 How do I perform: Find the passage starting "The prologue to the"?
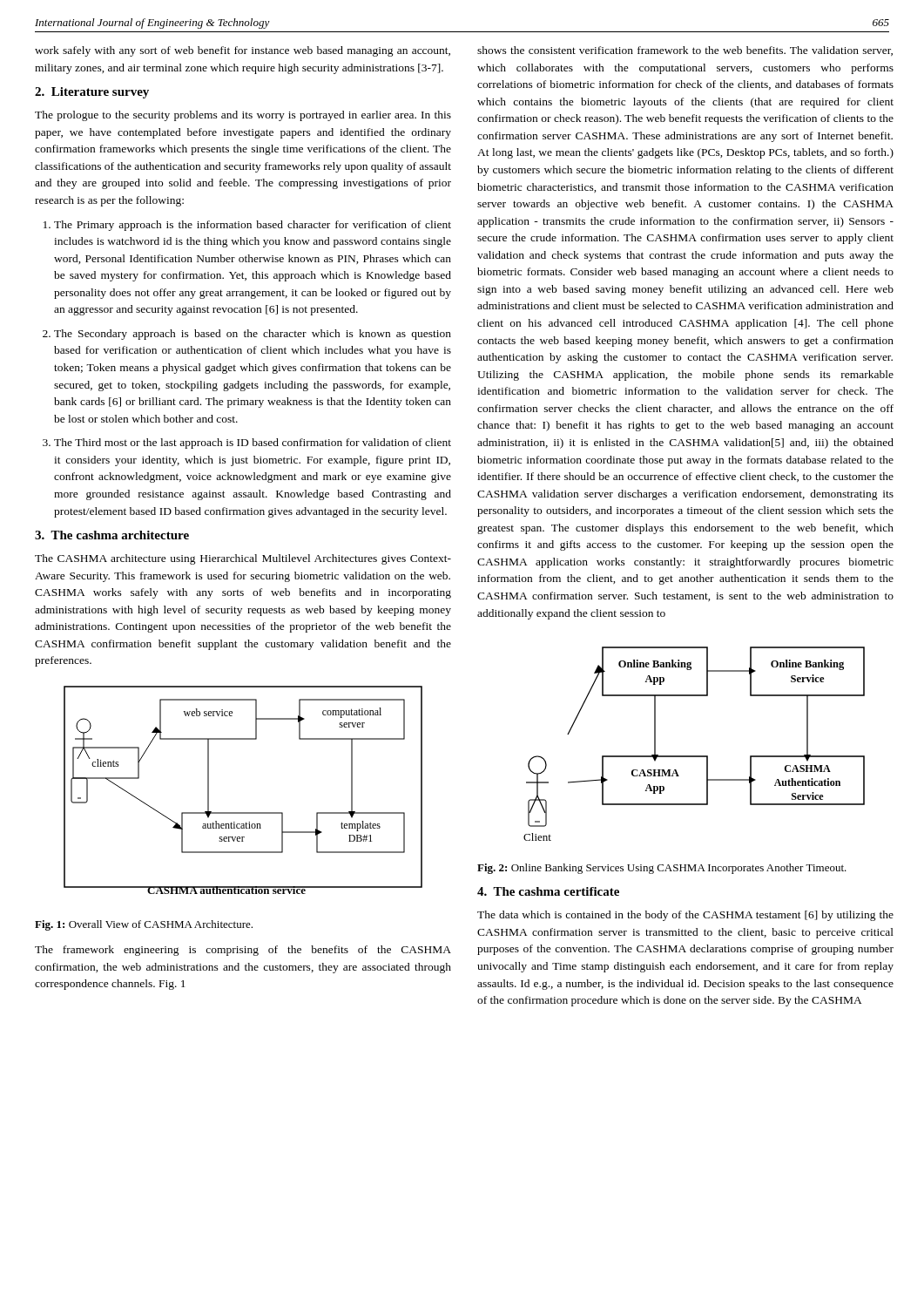click(x=243, y=158)
